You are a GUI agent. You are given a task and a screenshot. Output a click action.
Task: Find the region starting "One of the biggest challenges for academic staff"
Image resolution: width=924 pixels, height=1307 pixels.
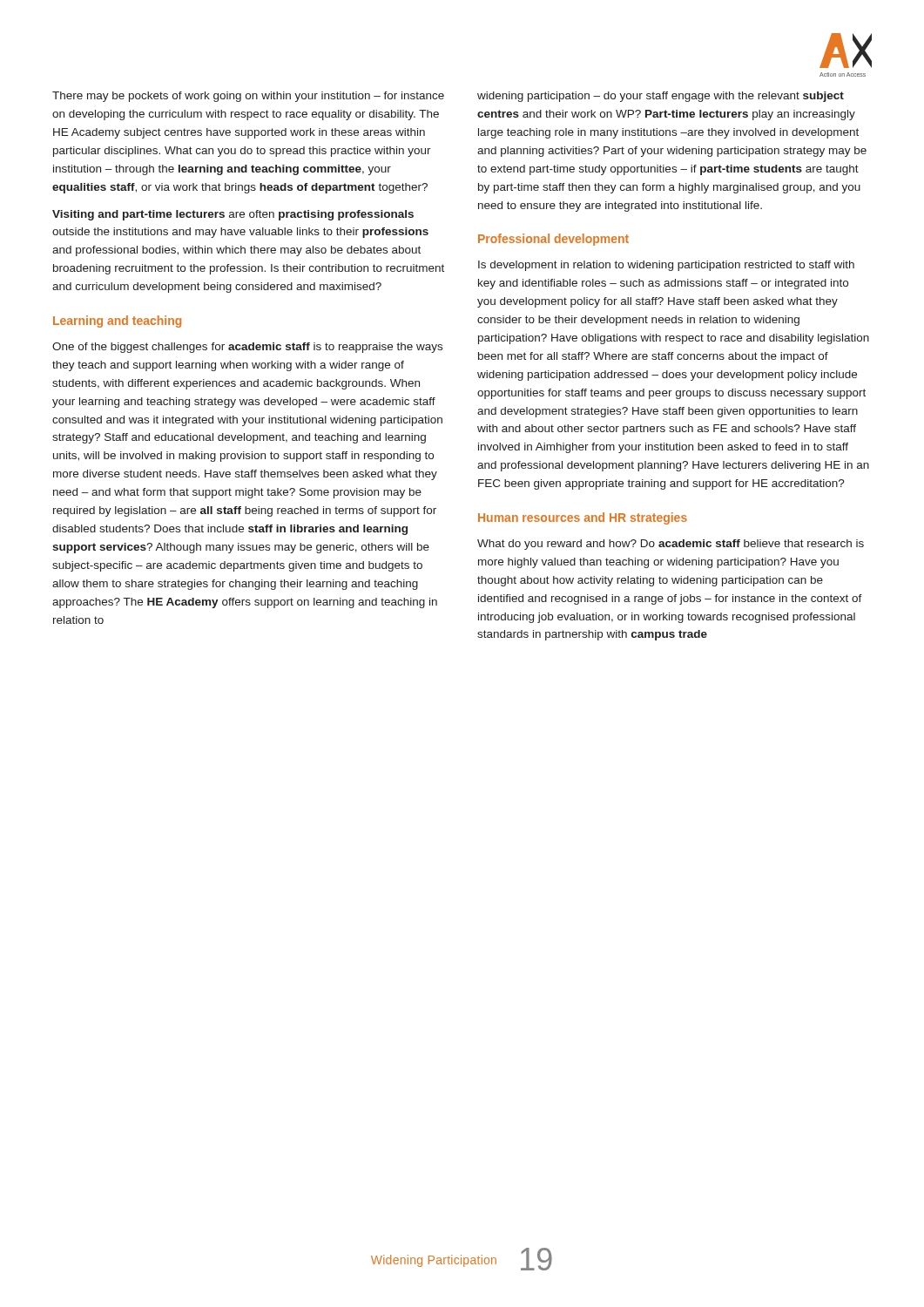coord(249,484)
